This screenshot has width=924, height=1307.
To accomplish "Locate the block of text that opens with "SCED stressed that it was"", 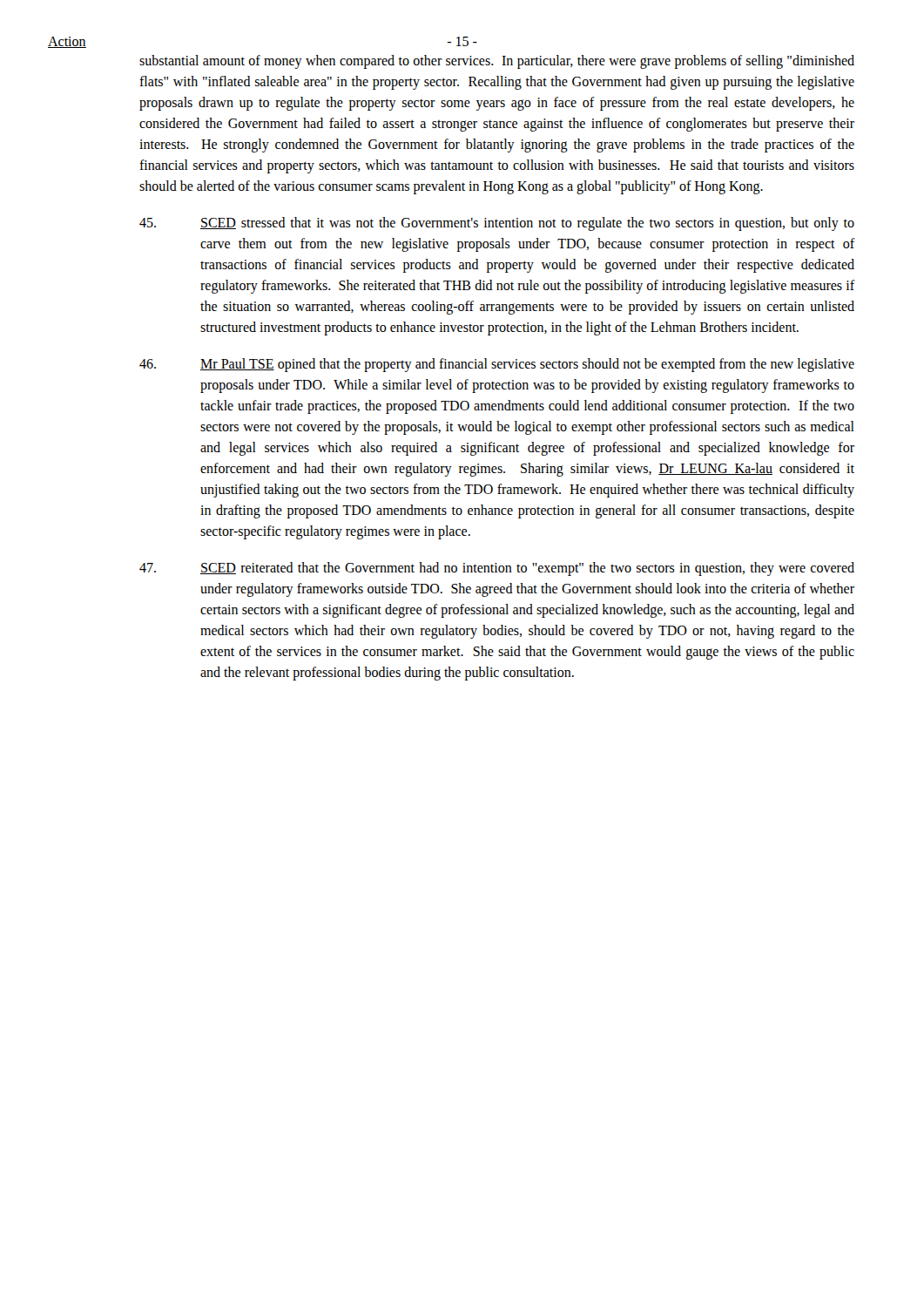I will tap(497, 275).
